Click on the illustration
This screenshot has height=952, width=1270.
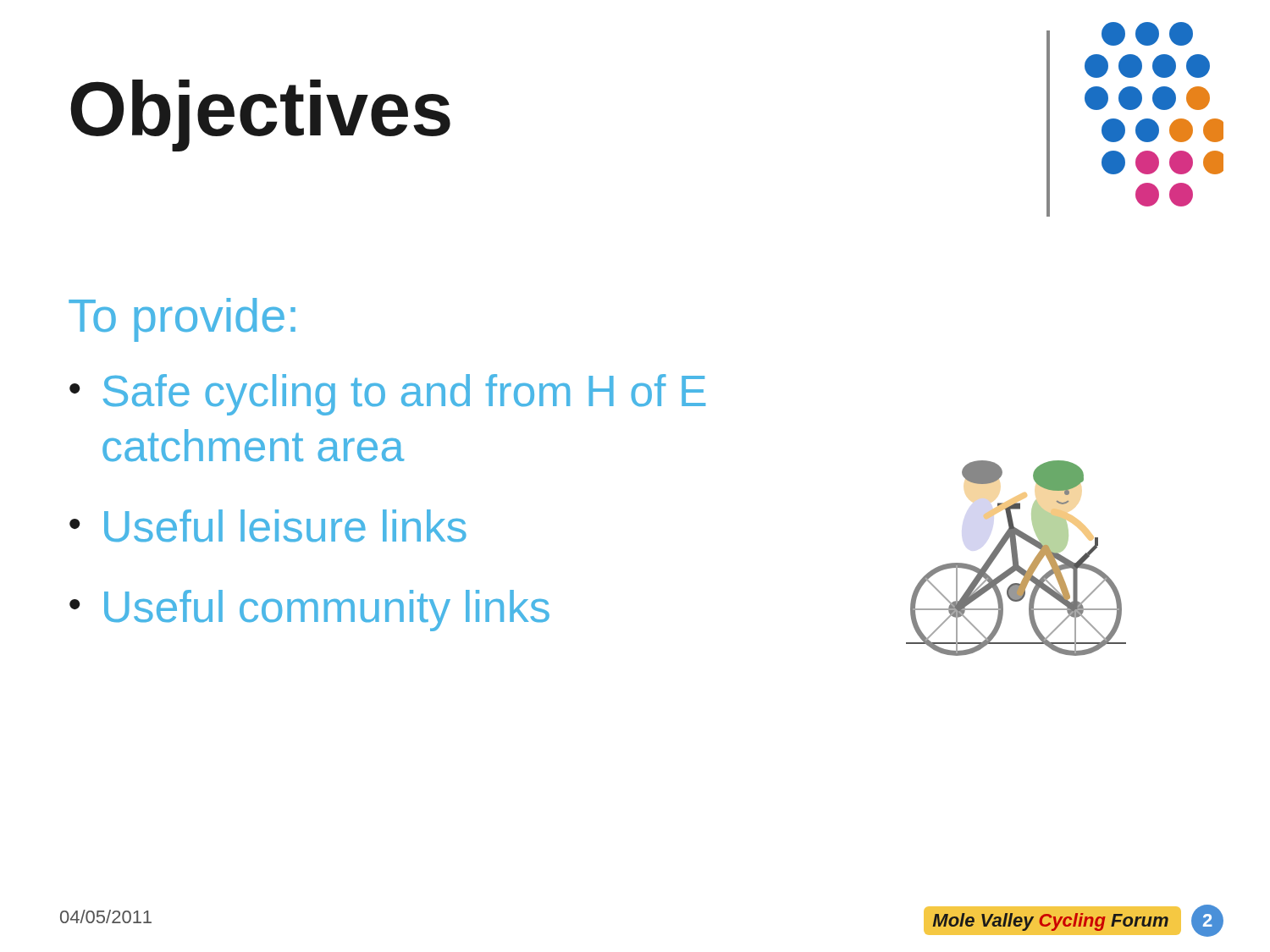coord(1016,539)
